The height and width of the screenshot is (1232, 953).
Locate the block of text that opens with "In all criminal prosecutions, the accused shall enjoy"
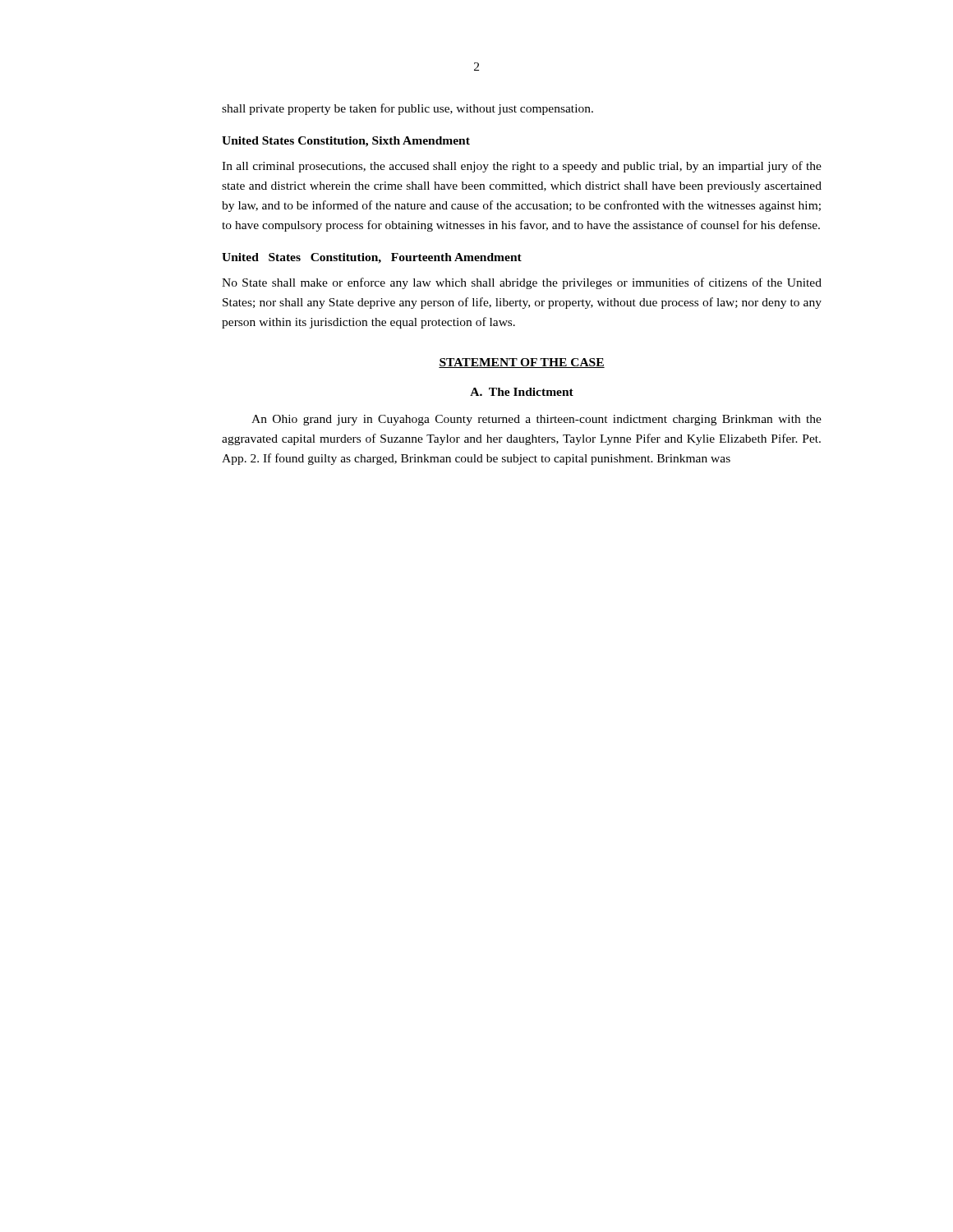coord(522,195)
